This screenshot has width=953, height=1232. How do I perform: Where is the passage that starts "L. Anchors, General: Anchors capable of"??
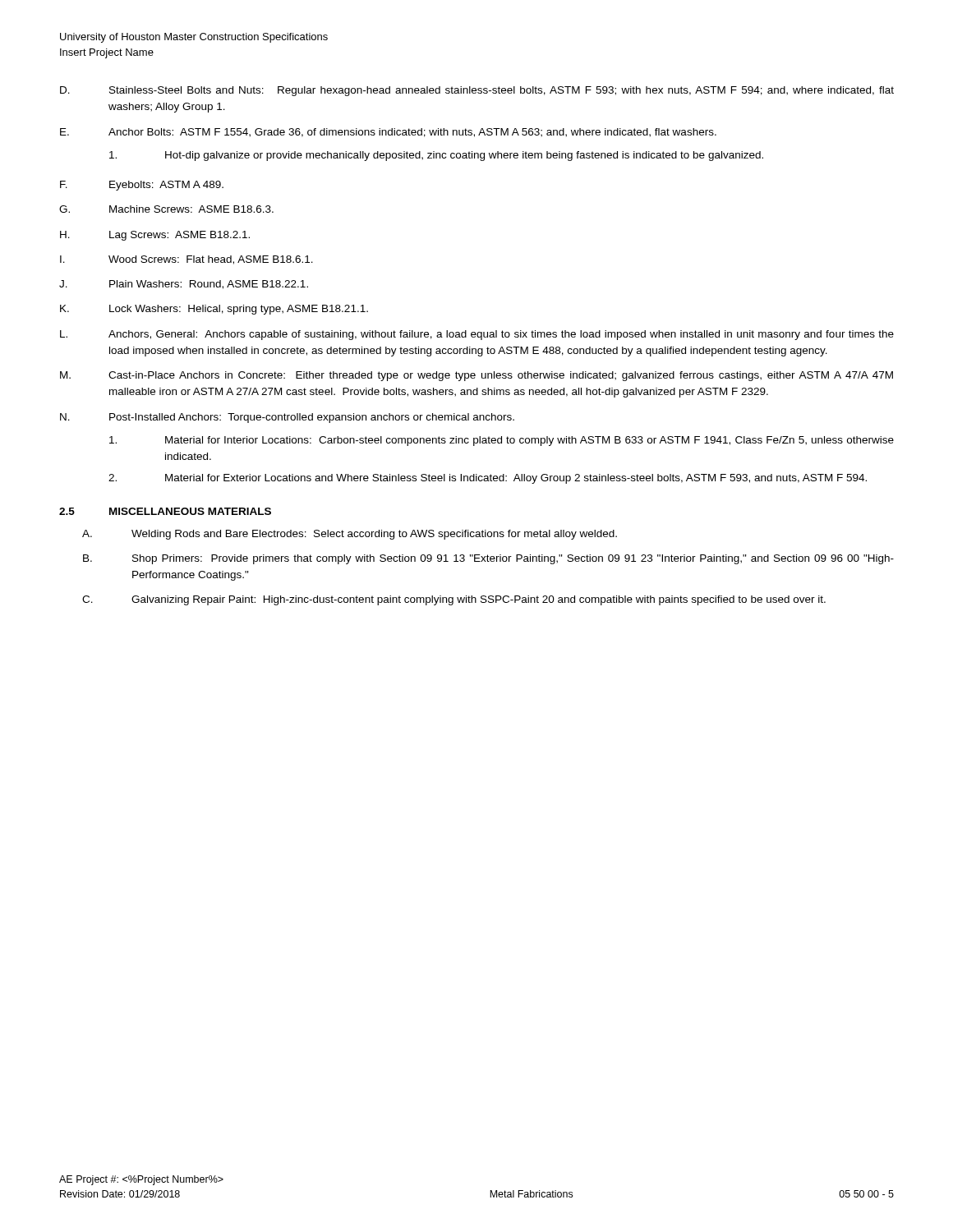point(476,342)
